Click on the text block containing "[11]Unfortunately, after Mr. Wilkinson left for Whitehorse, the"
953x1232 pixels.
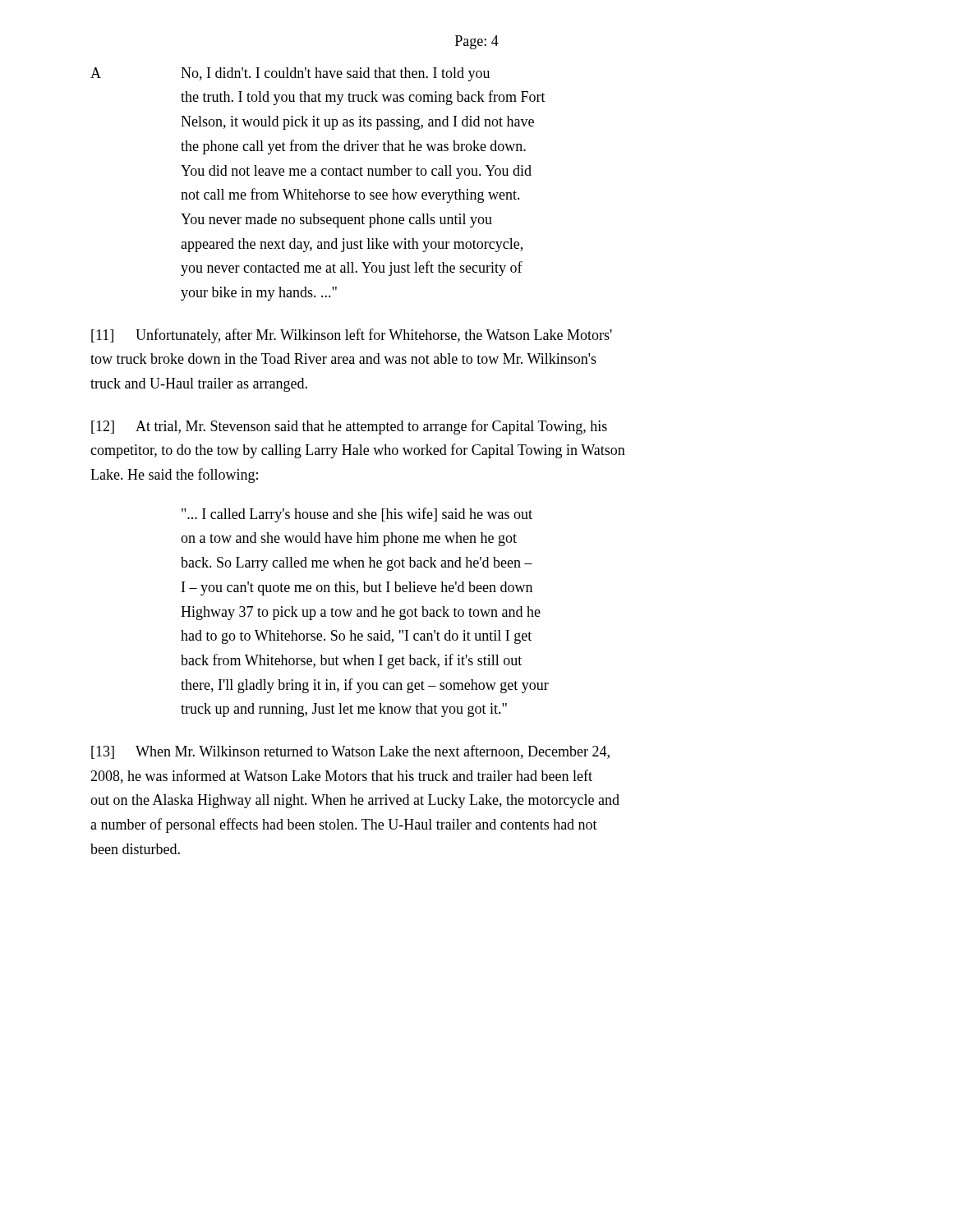click(351, 335)
